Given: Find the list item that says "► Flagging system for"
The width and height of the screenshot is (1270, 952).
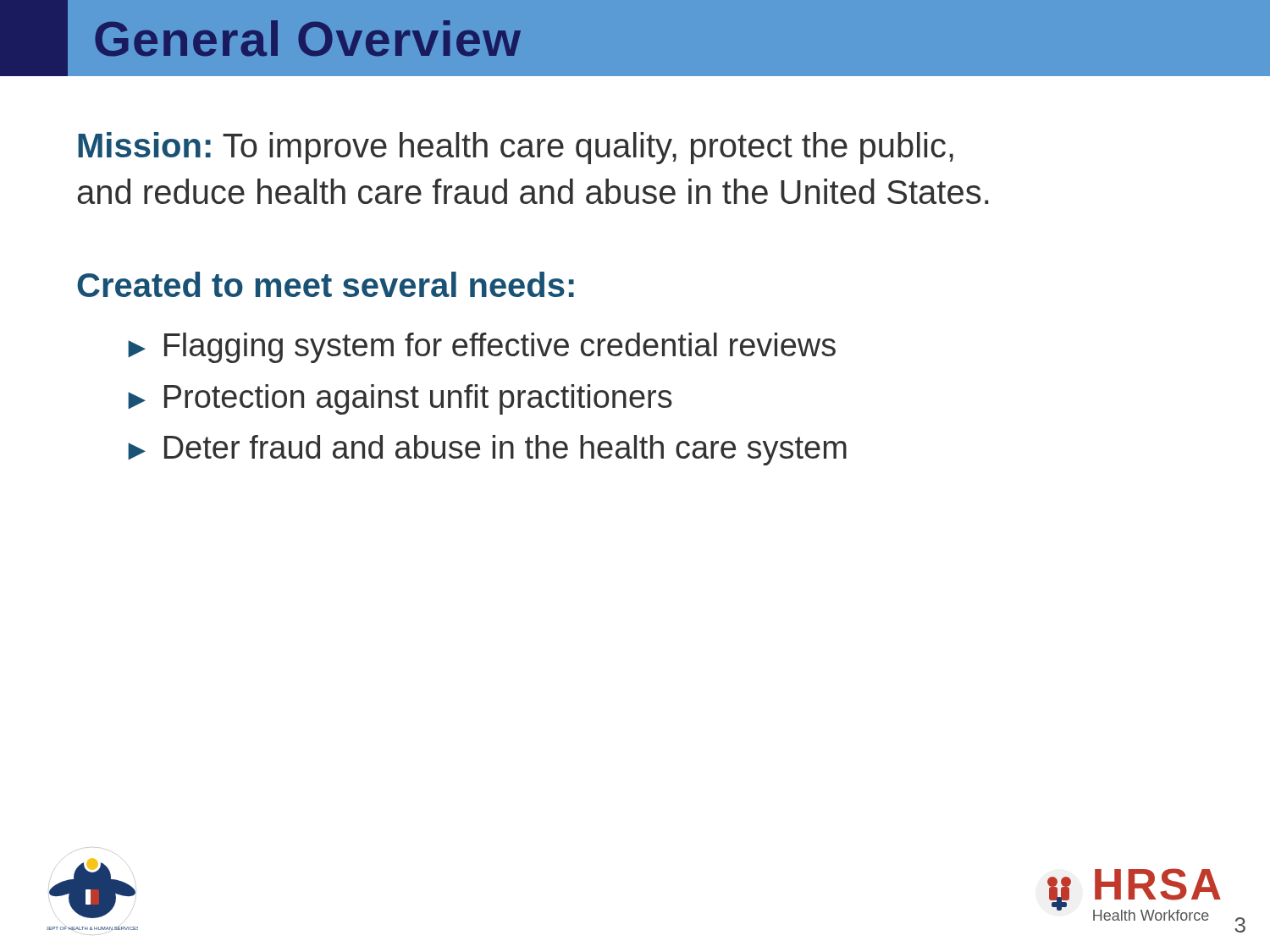Looking at the screenshot, I should click(x=480, y=346).
